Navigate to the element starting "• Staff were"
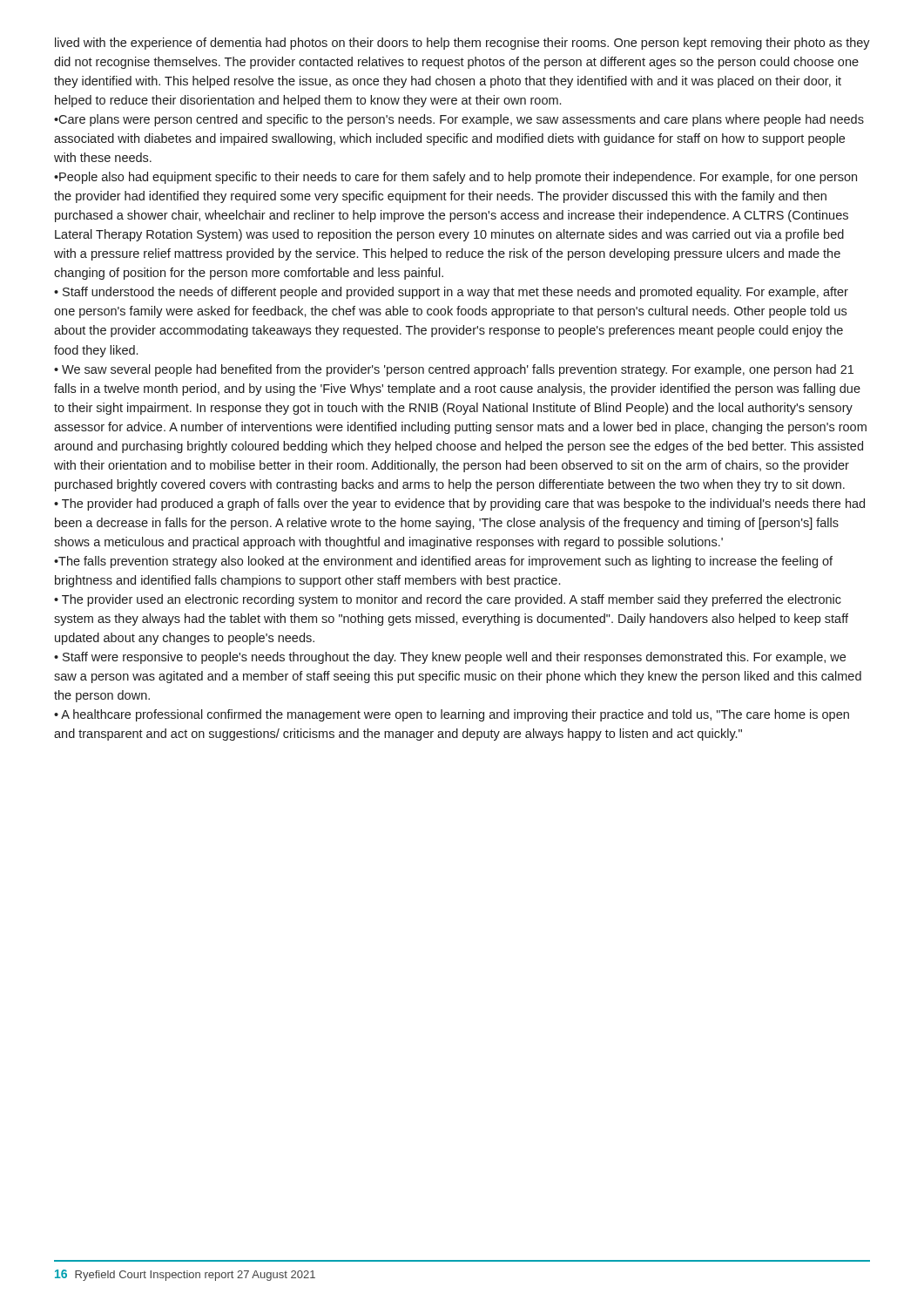Viewport: 924px width, 1307px height. point(462,676)
